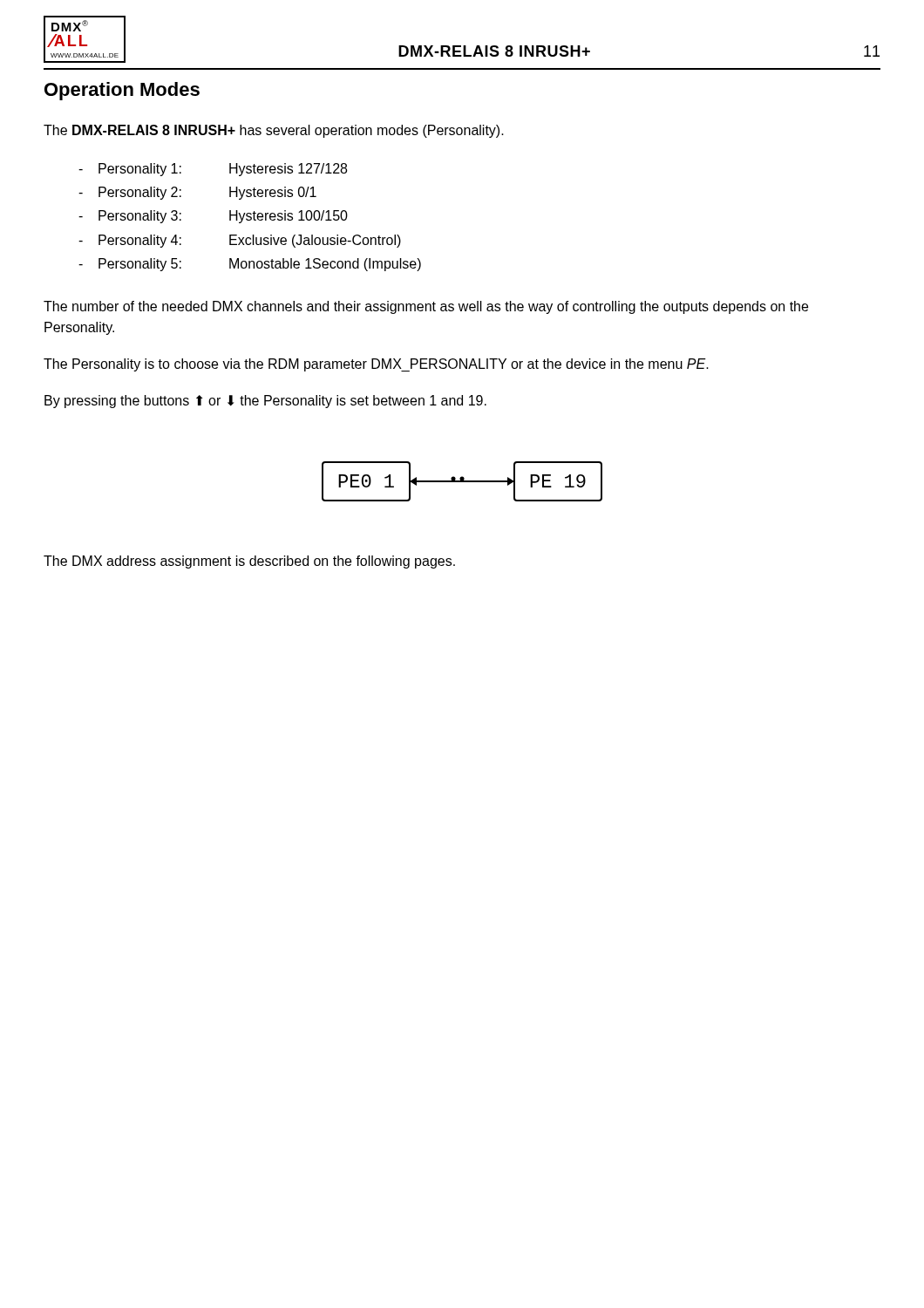Navigate to the text starting "By pressing the buttons ⬆ or ⬇"
Viewport: 924px width, 1308px height.
[265, 401]
